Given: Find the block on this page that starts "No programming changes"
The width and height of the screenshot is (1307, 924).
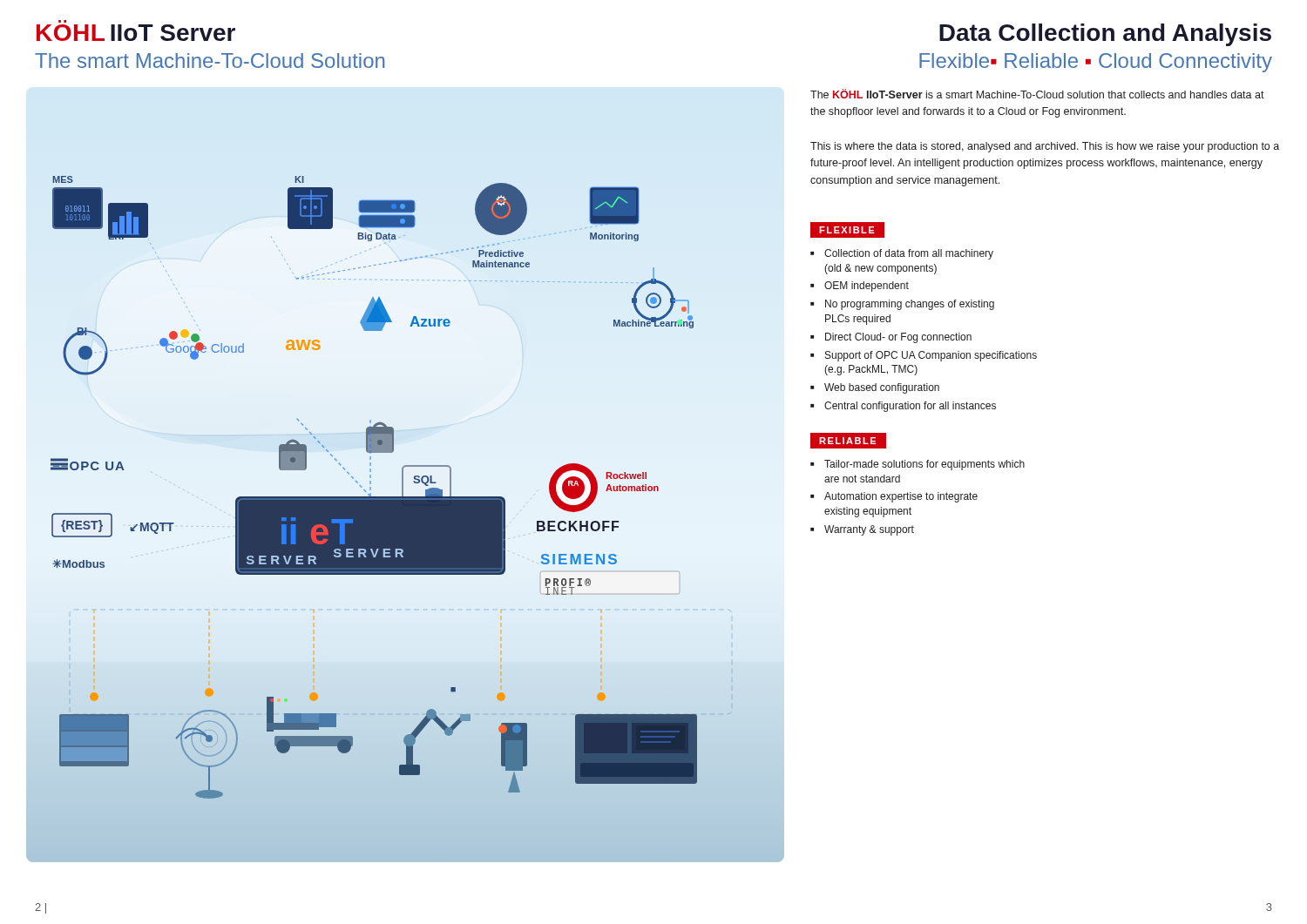Looking at the screenshot, I should click(909, 311).
